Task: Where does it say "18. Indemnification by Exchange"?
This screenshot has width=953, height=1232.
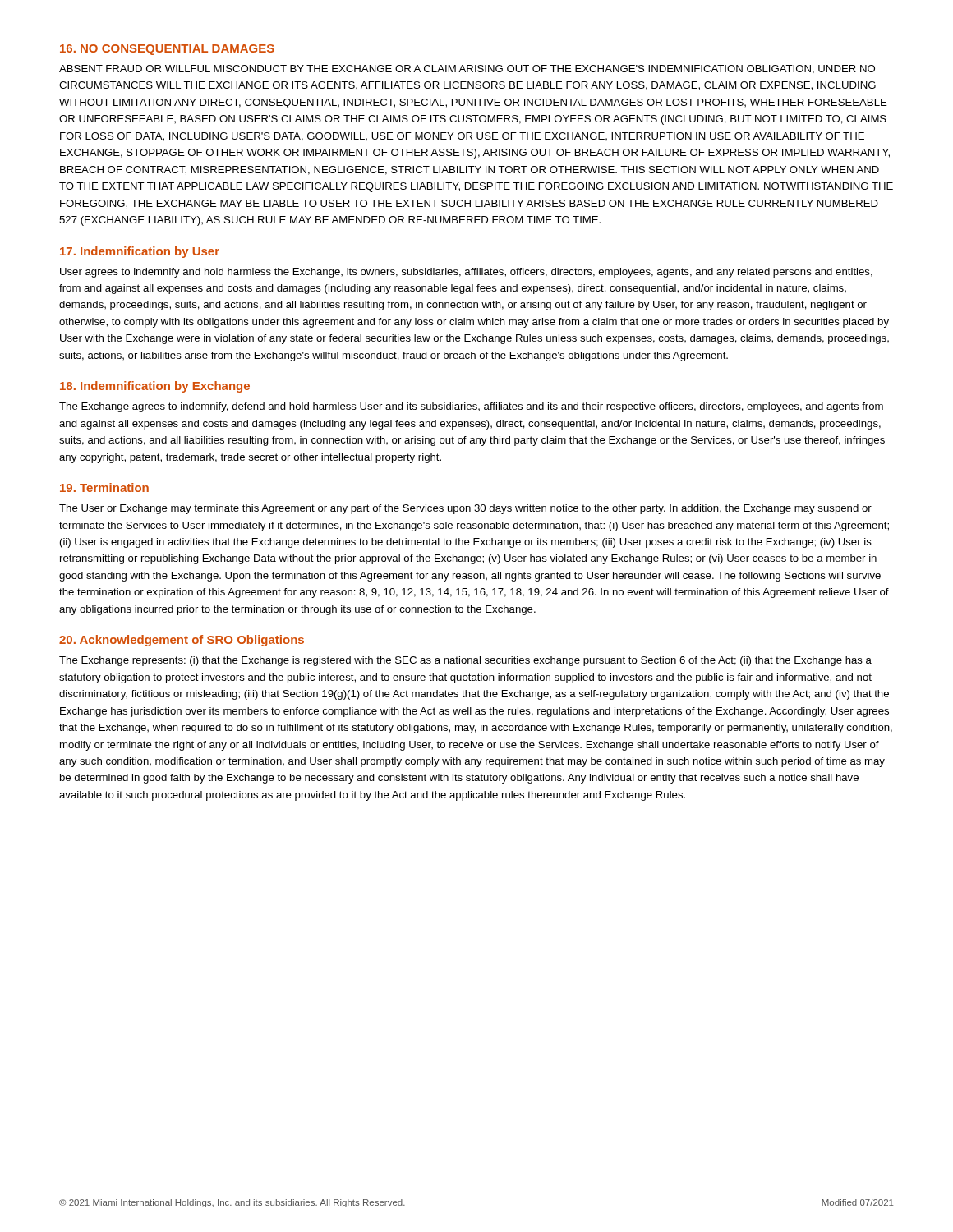Action: click(155, 386)
